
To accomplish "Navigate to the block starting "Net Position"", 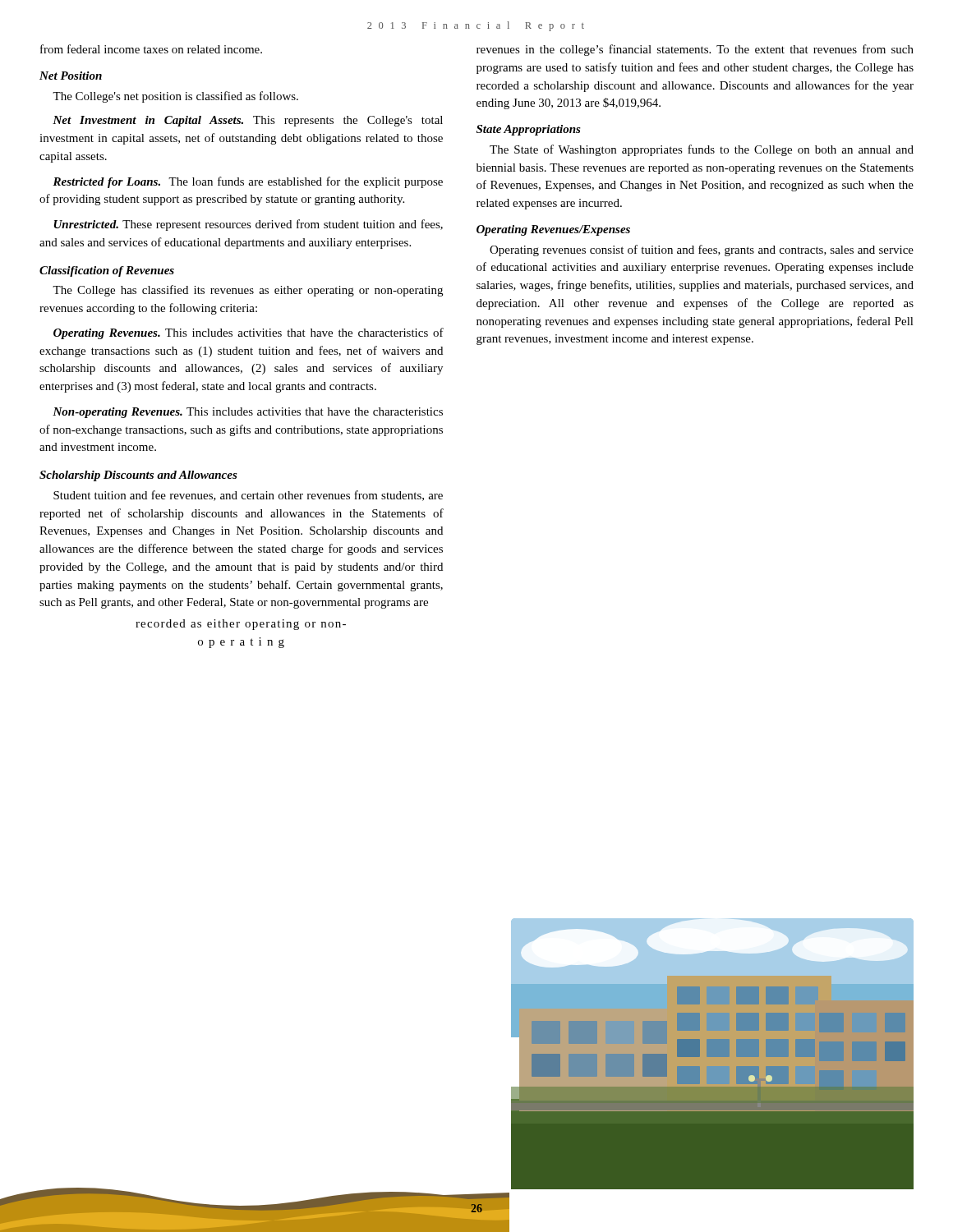I will (x=71, y=75).
